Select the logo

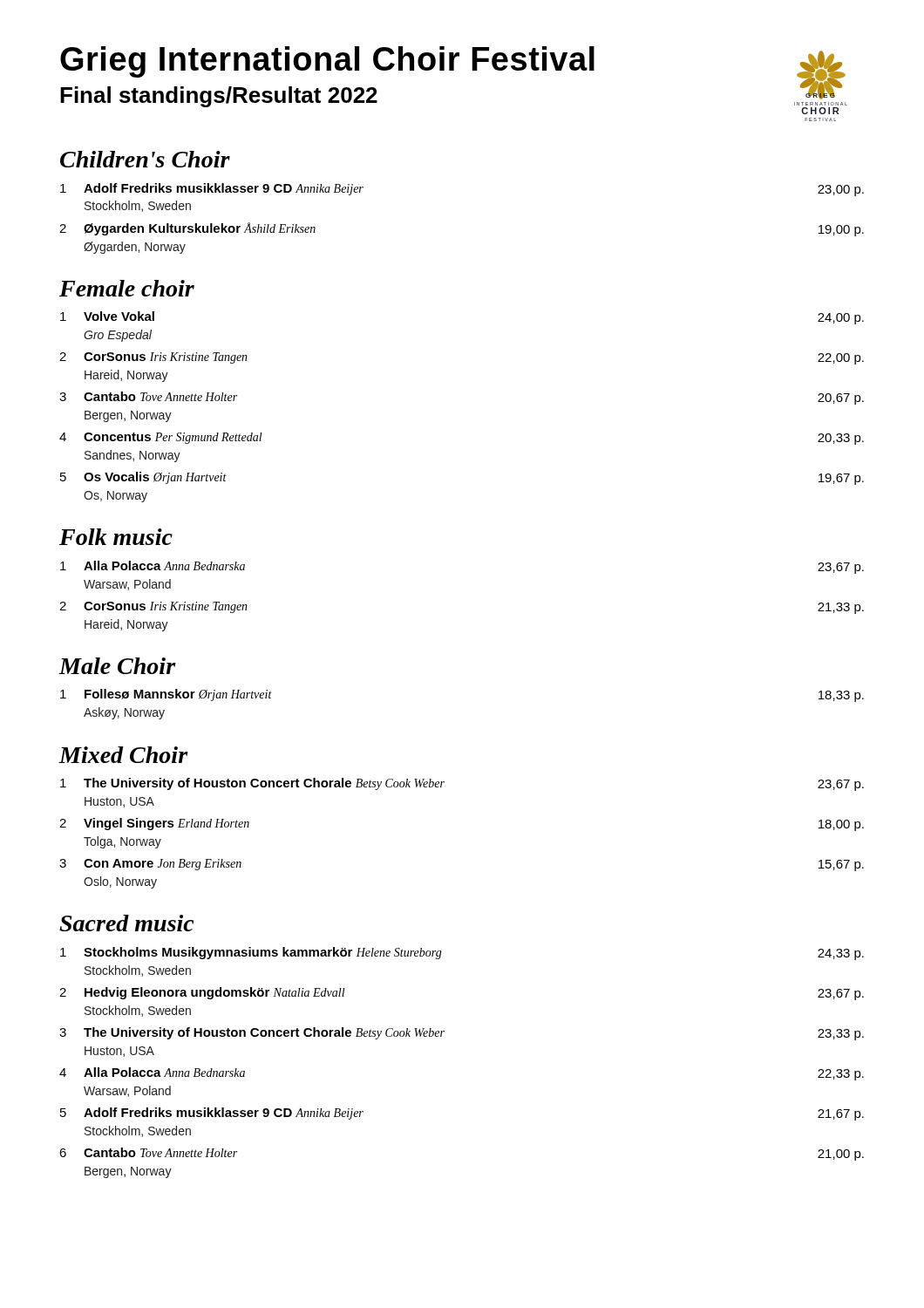(821, 85)
